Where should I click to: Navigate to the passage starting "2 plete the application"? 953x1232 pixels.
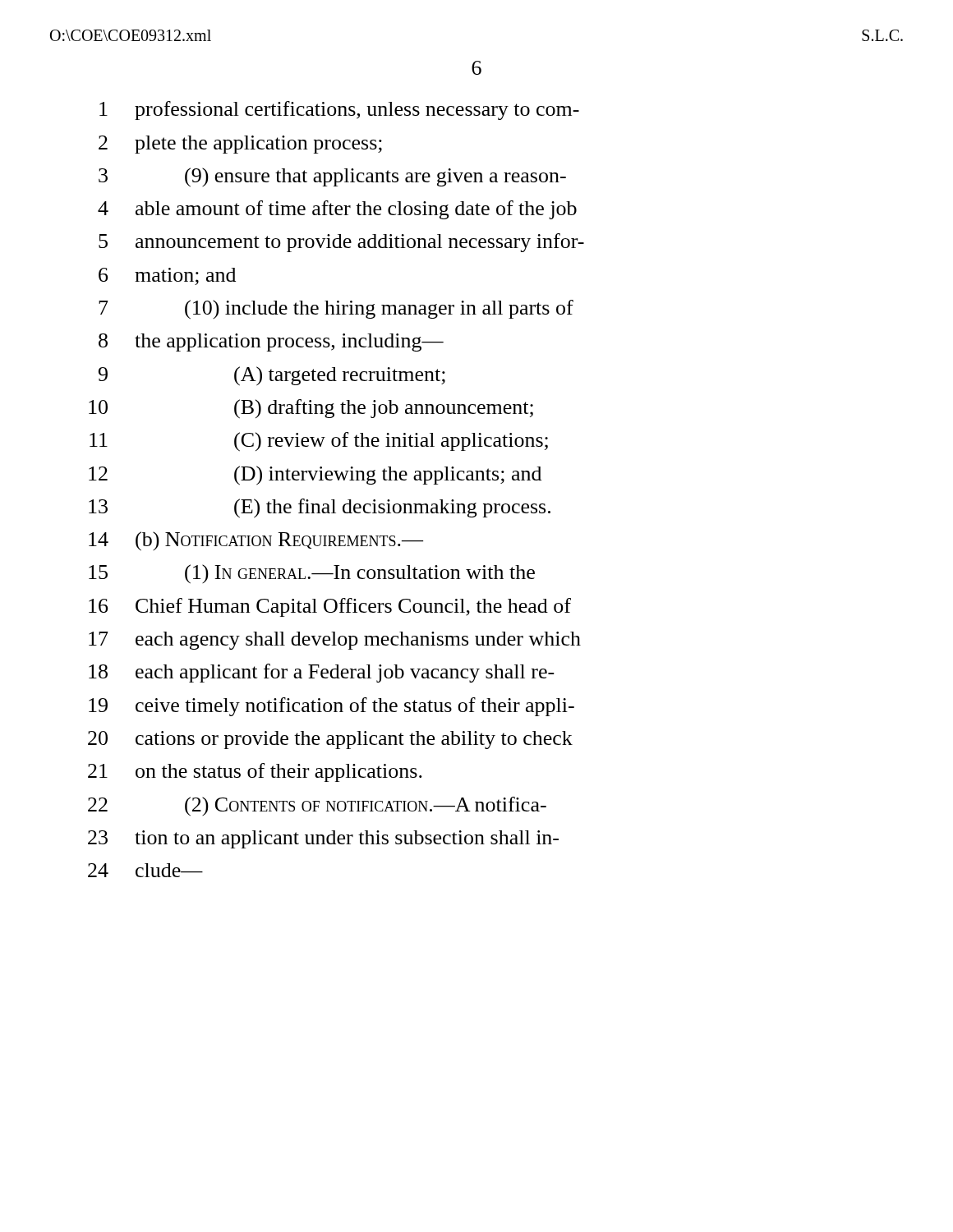pos(240,145)
